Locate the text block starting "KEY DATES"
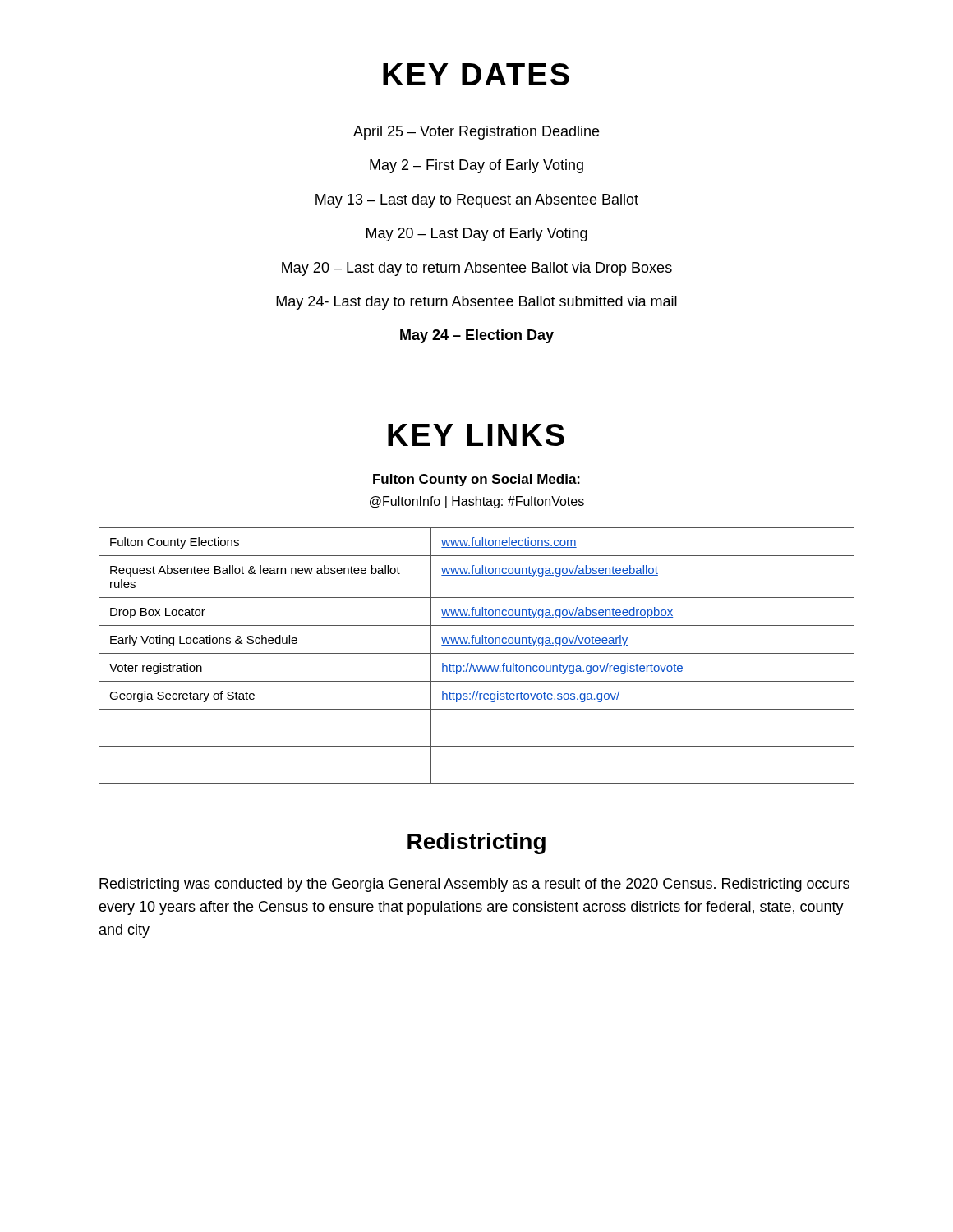Image resolution: width=953 pixels, height=1232 pixels. pyautogui.click(x=476, y=75)
